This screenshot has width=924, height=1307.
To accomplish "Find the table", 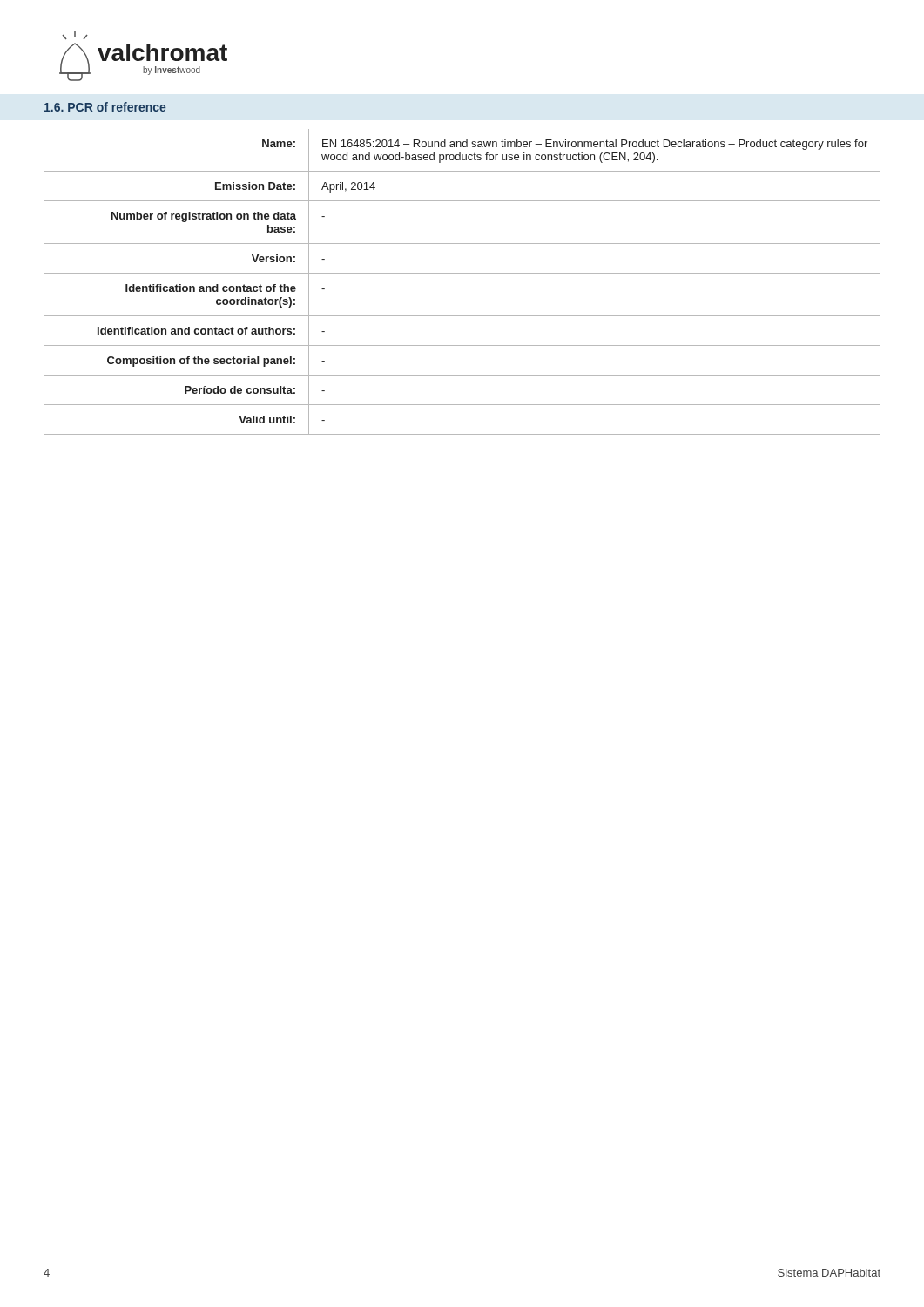I will [462, 282].
